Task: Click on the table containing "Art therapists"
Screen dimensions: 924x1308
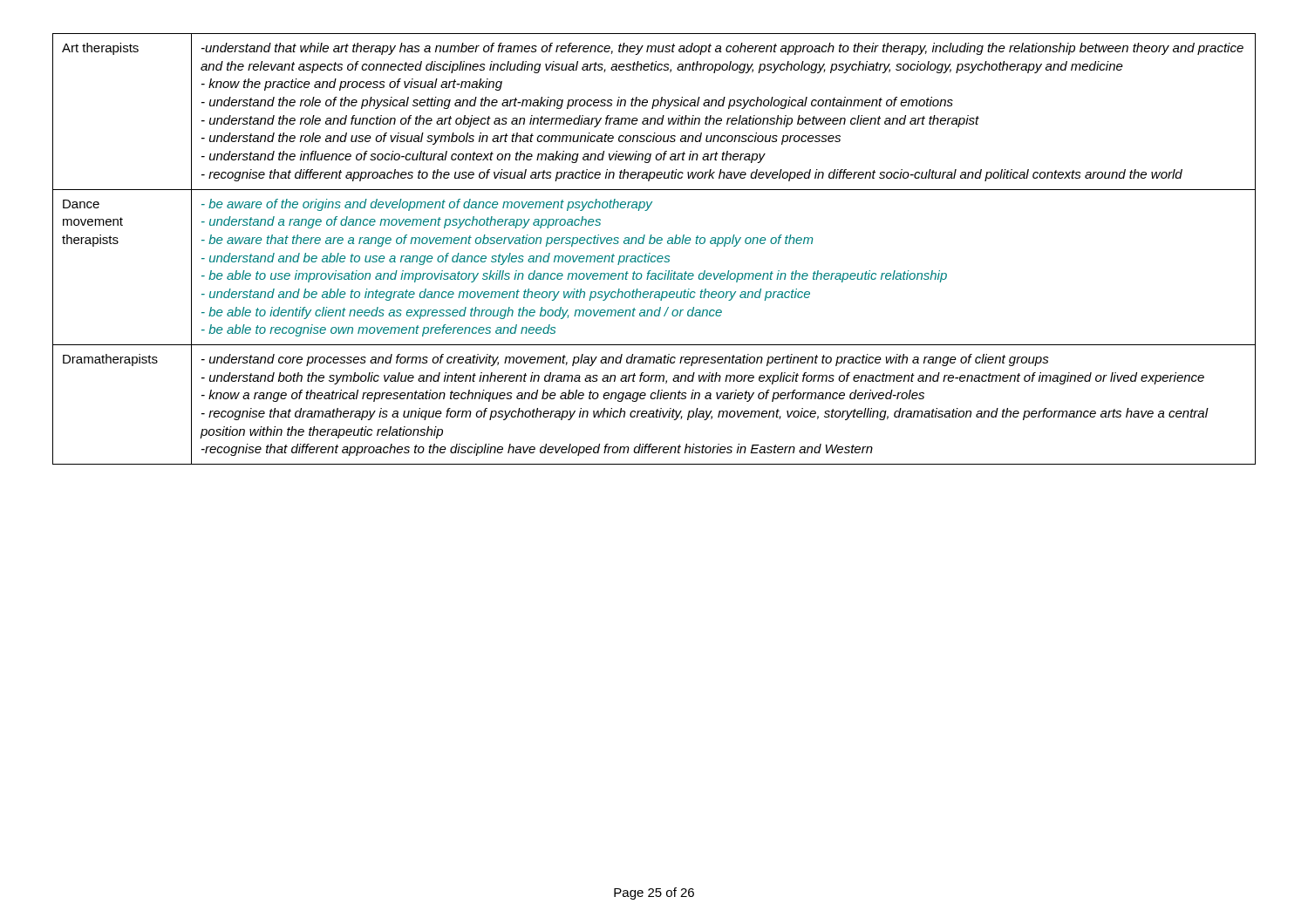Action: pyautogui.click(x=654, y=462)
